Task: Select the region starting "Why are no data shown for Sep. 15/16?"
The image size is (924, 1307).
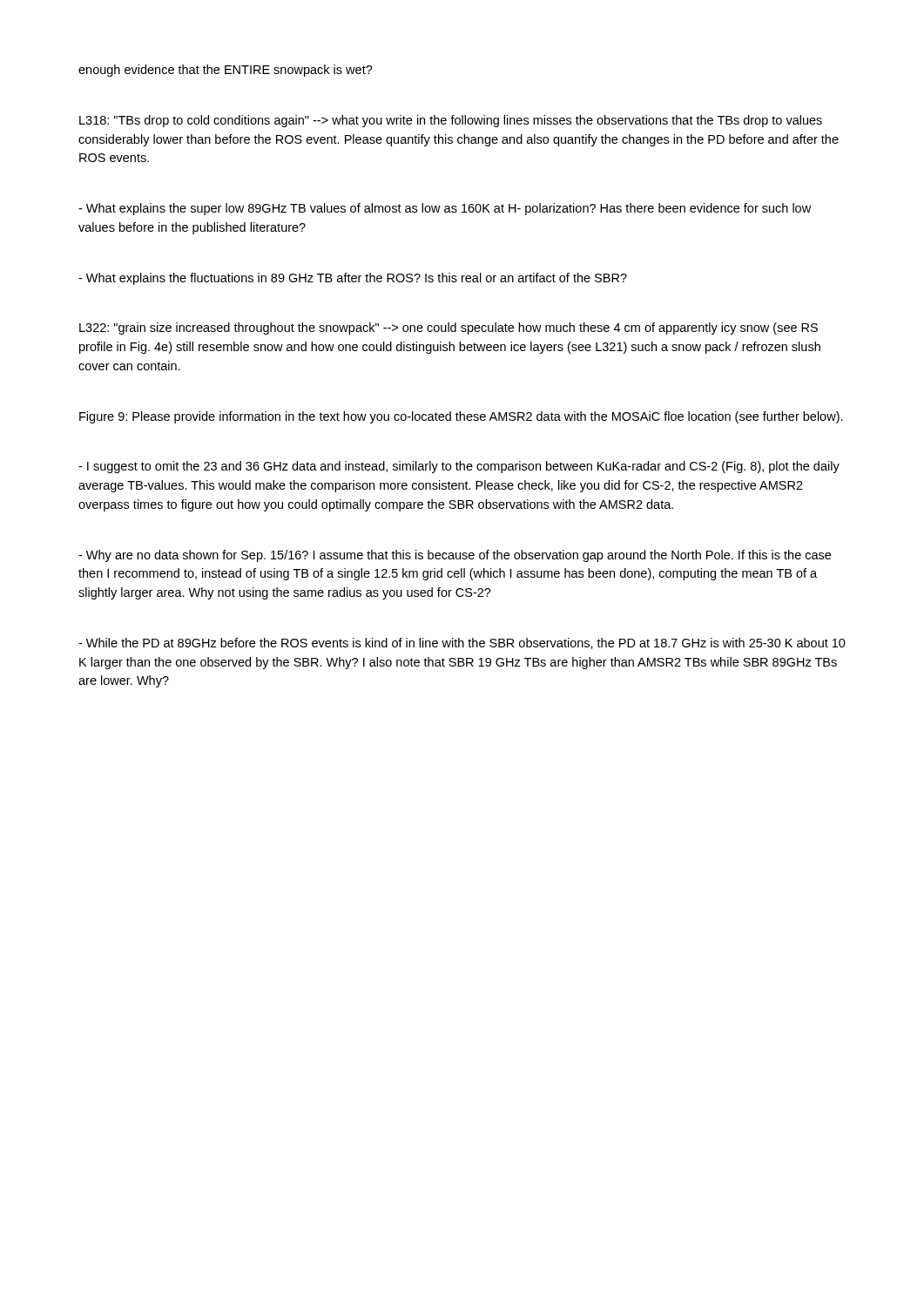Action: pyautogui.click(x=455, y=574)
